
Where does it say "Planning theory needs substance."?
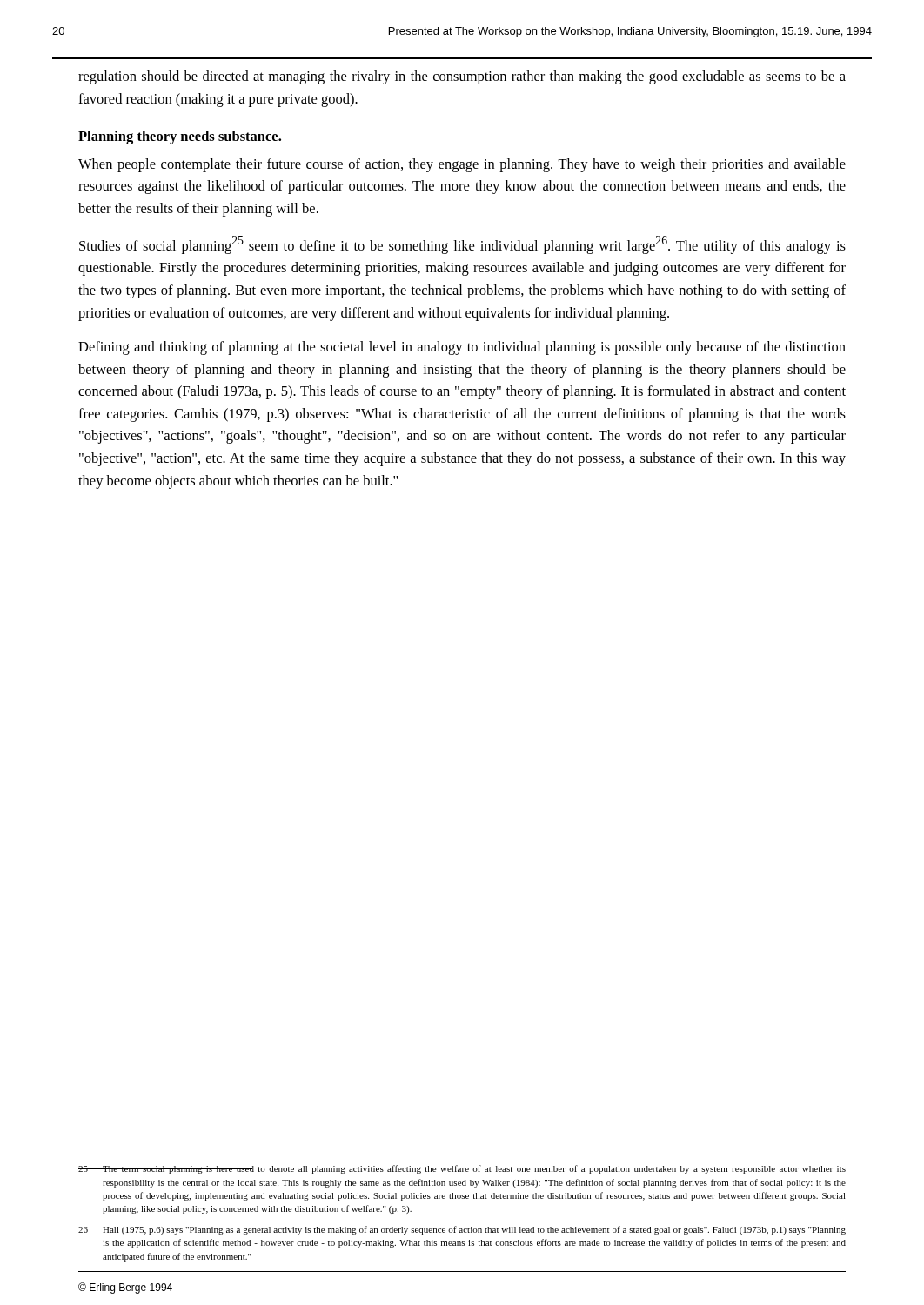[180, 136]
